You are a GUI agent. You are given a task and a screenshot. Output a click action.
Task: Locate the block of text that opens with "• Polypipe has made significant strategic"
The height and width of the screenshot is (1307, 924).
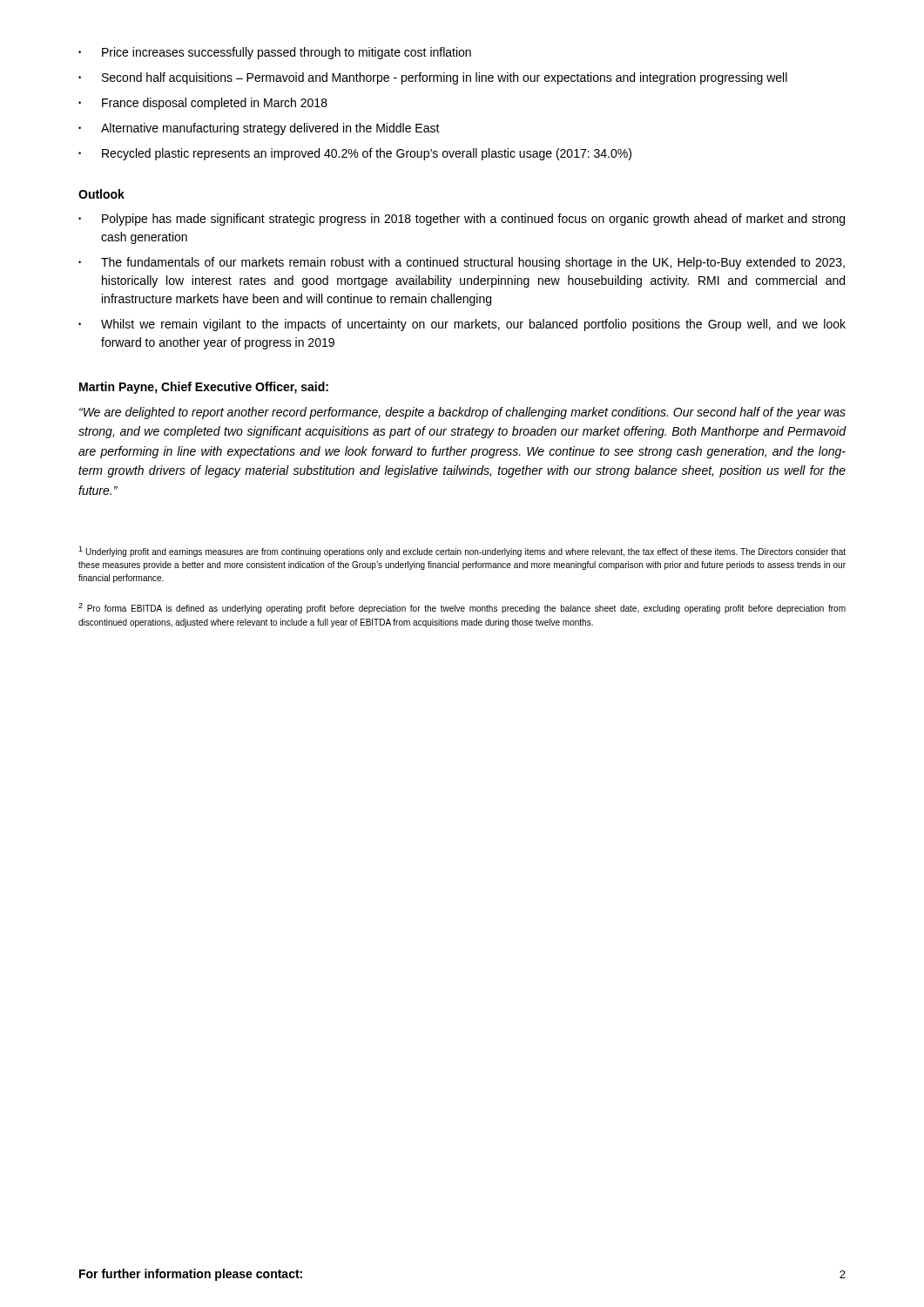(462, 228)
